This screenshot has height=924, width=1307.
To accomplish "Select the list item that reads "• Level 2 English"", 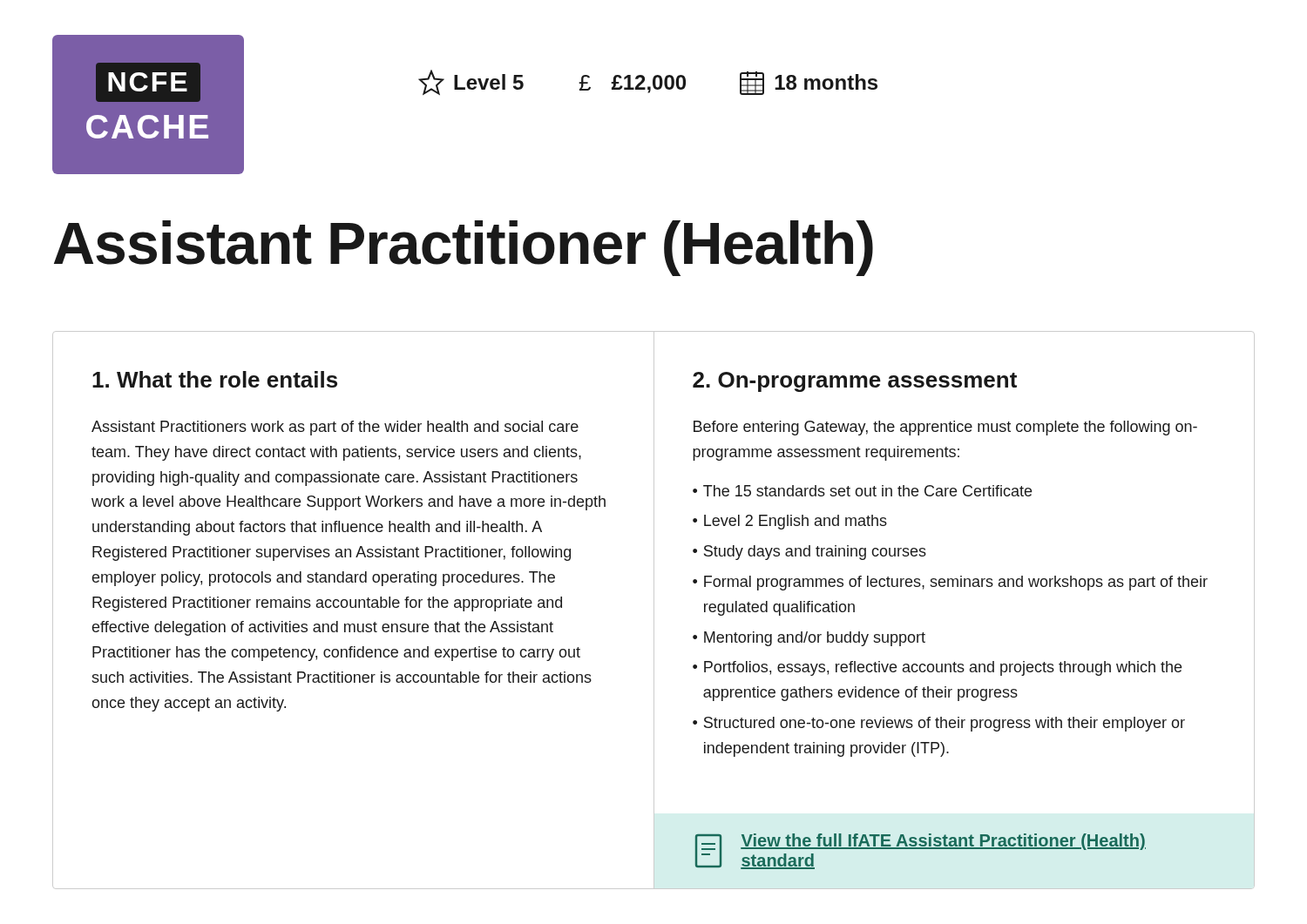I will coord(790,521).
